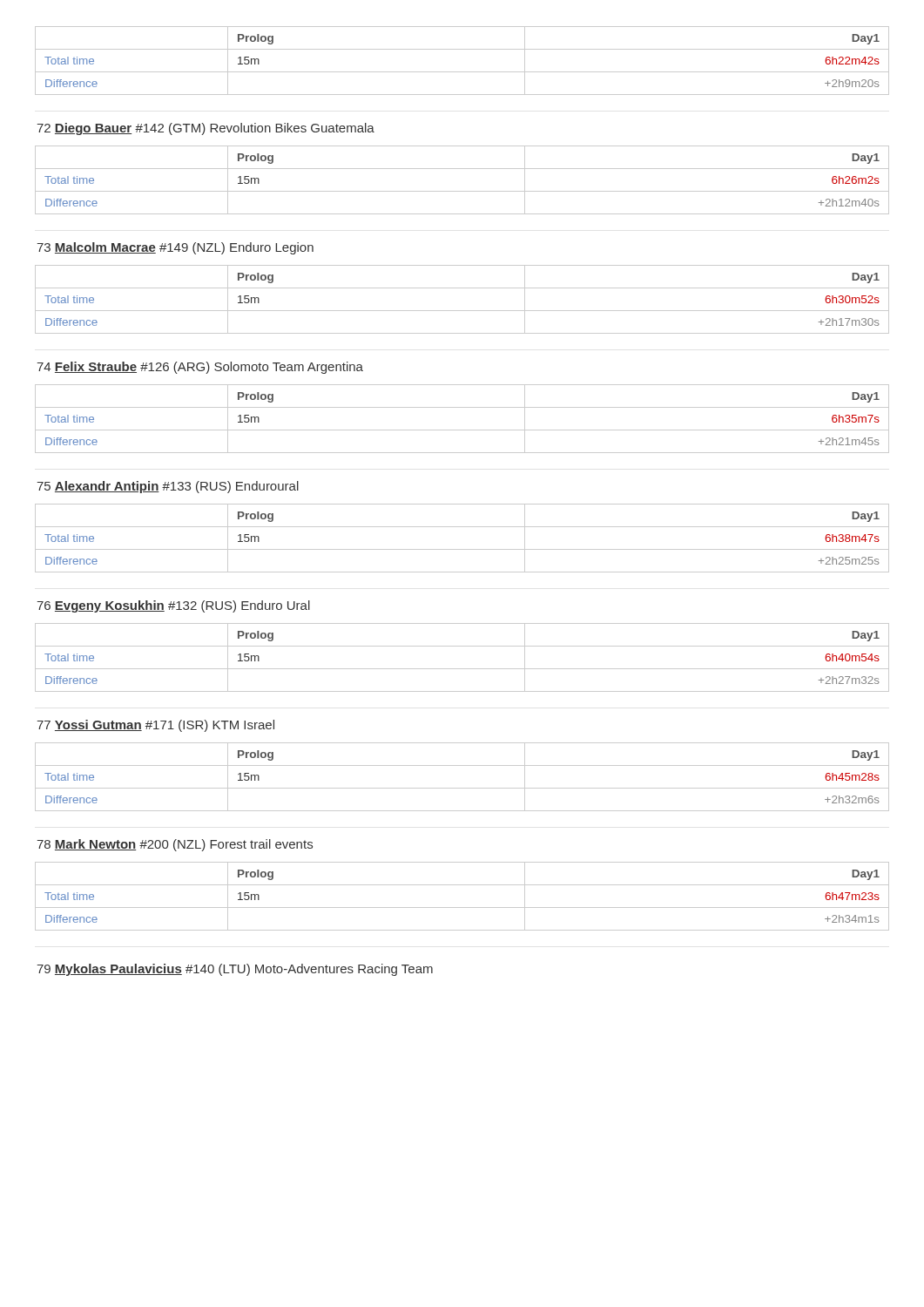This screenshot has height=1307, width=924.
Task: Point to the section header beginning "76 Evgeny Kosukhin #132 (RUS)"
Action: (x=173, y=605)
